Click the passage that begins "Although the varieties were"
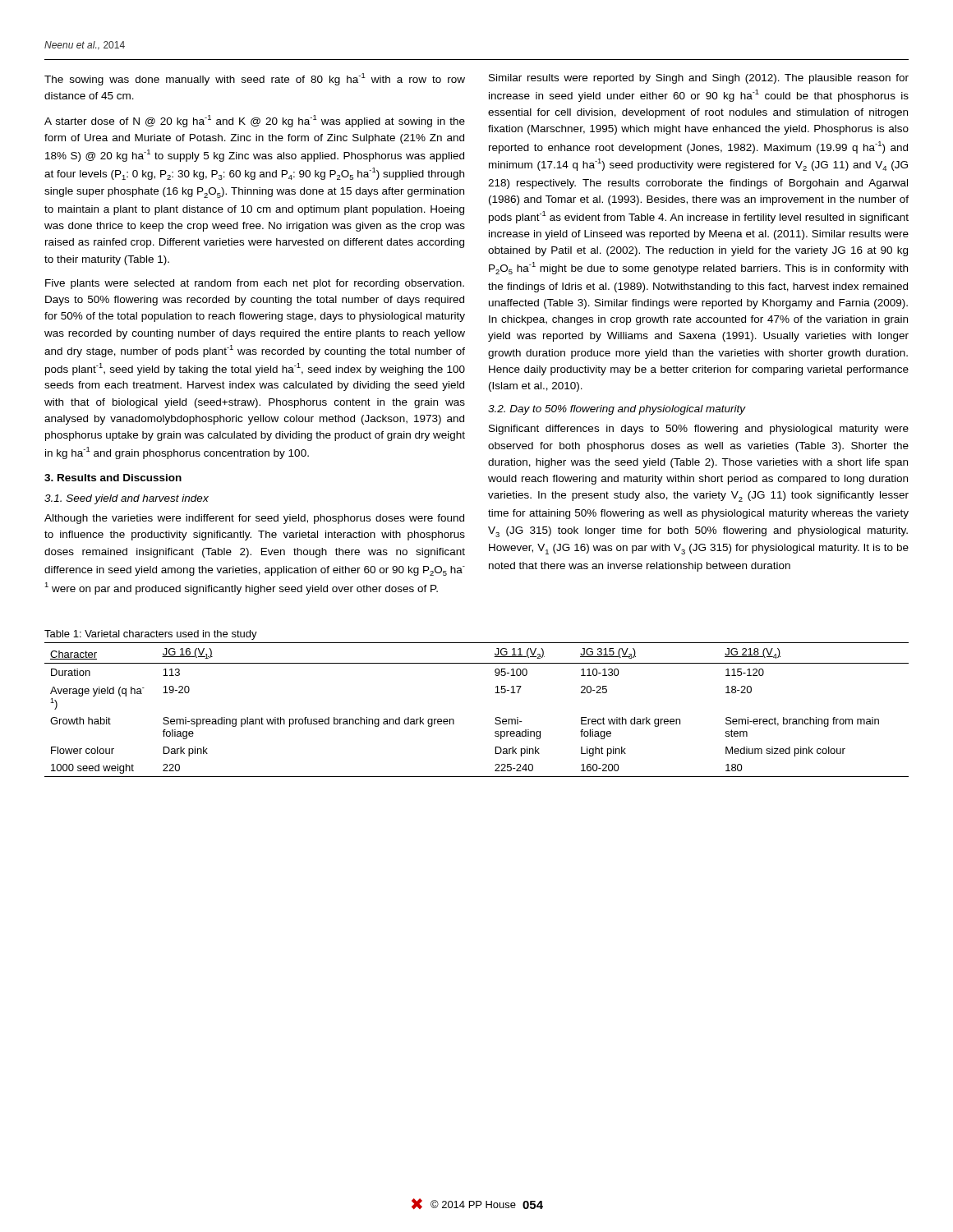This screenshot has width=953, height=1232. 255,553
